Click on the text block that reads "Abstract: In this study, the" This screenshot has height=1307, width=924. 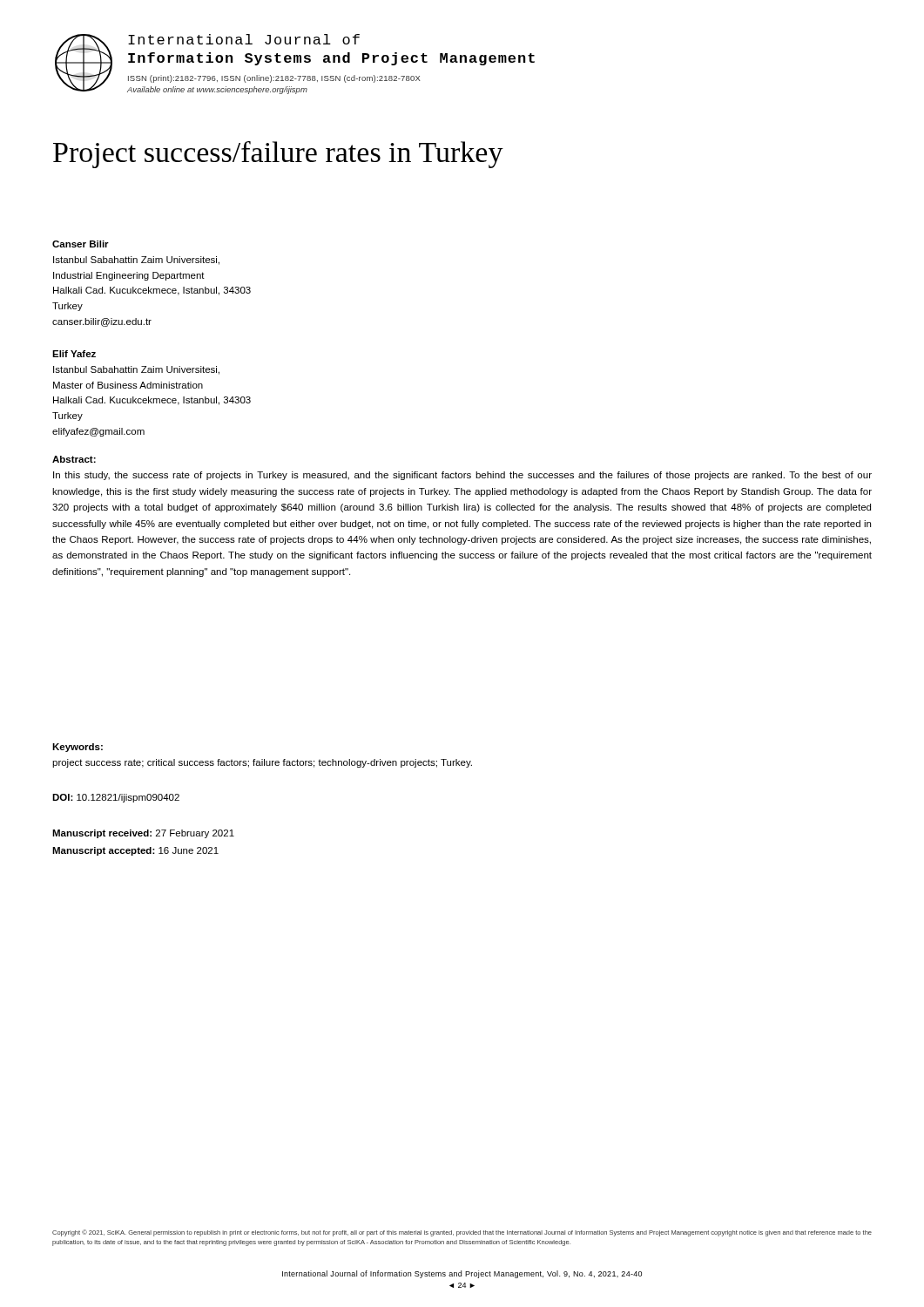pyautogui.click(x=462, y=515)
